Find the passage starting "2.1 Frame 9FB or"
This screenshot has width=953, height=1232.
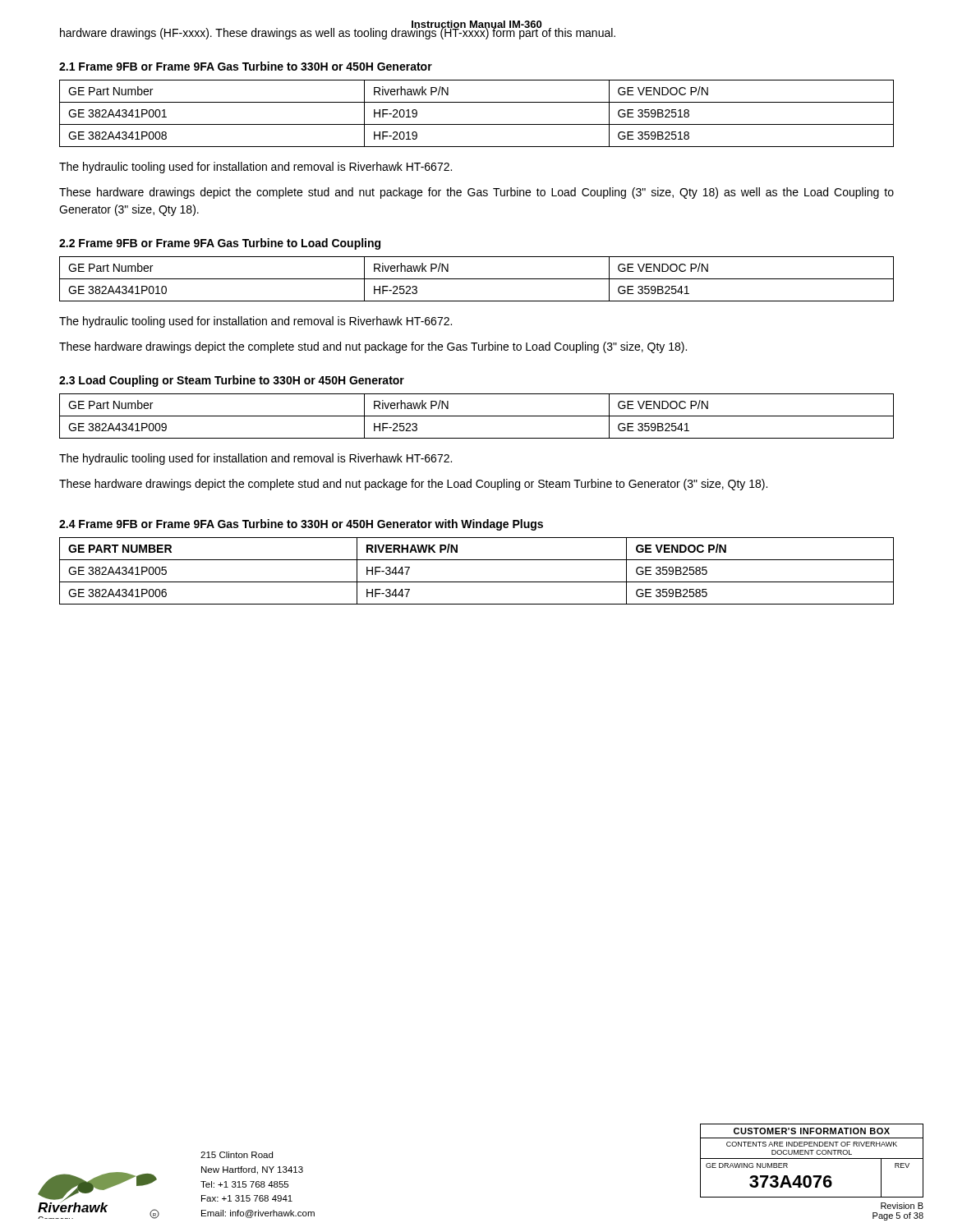[245, 67]
